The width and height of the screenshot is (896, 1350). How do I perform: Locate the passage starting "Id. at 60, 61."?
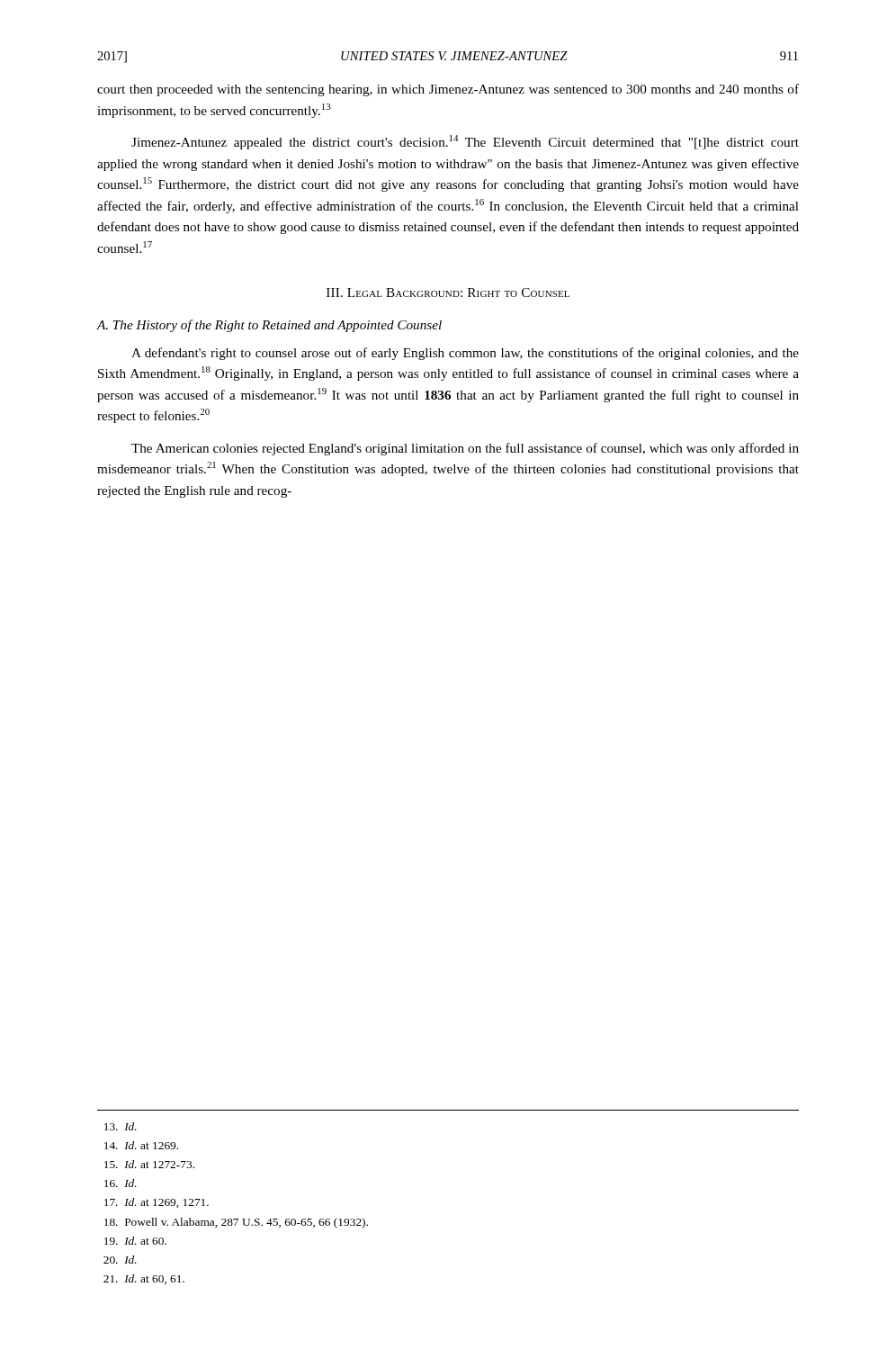pos(154,1278)
